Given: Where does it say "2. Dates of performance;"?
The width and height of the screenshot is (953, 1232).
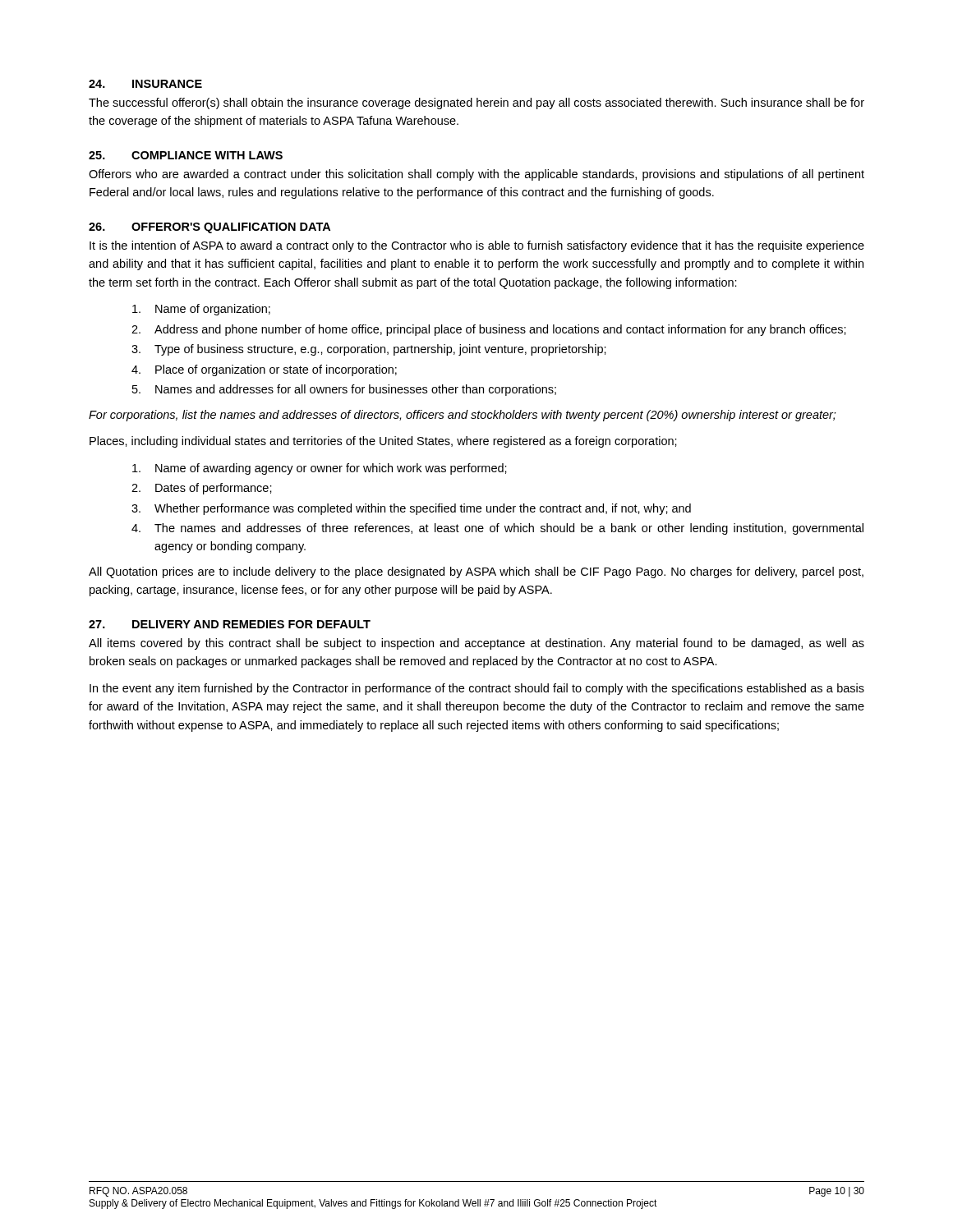Looking at the screenshot, I should [x=202, y=489].
